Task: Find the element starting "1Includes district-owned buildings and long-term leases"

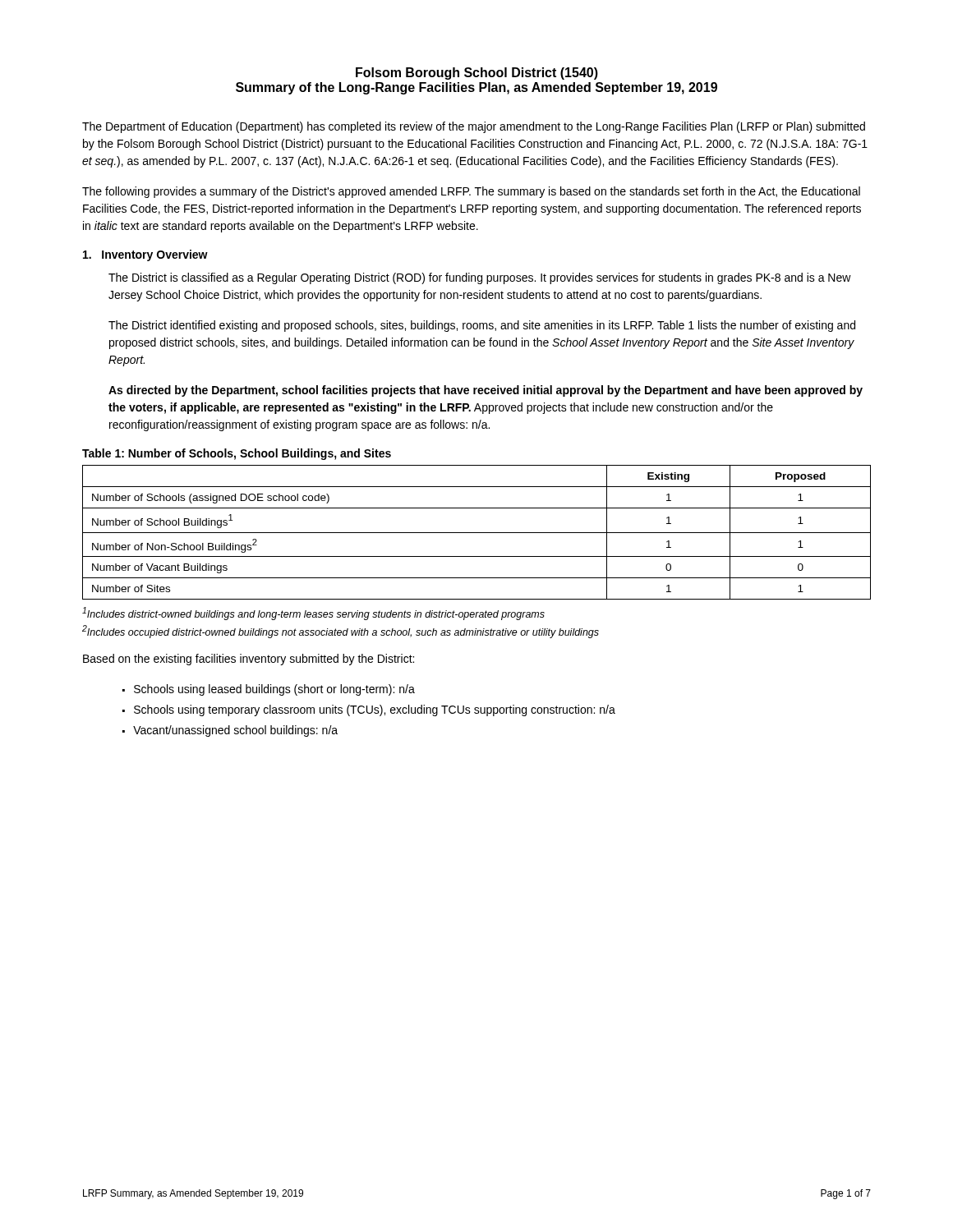Action: point(341,622)
